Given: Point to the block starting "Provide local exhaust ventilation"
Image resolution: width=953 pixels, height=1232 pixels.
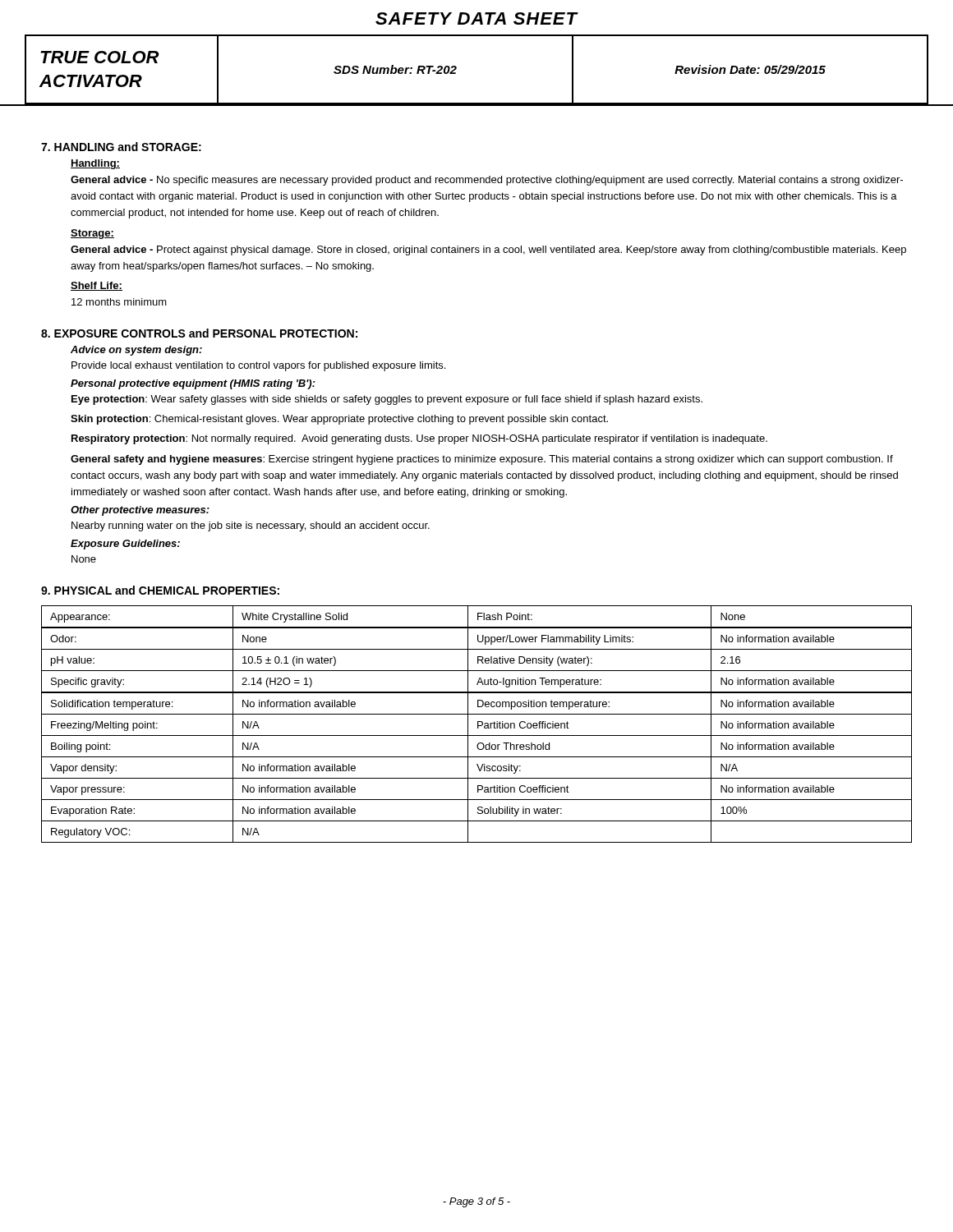Looking at the screenshot, I should click(x=259, y=365).
